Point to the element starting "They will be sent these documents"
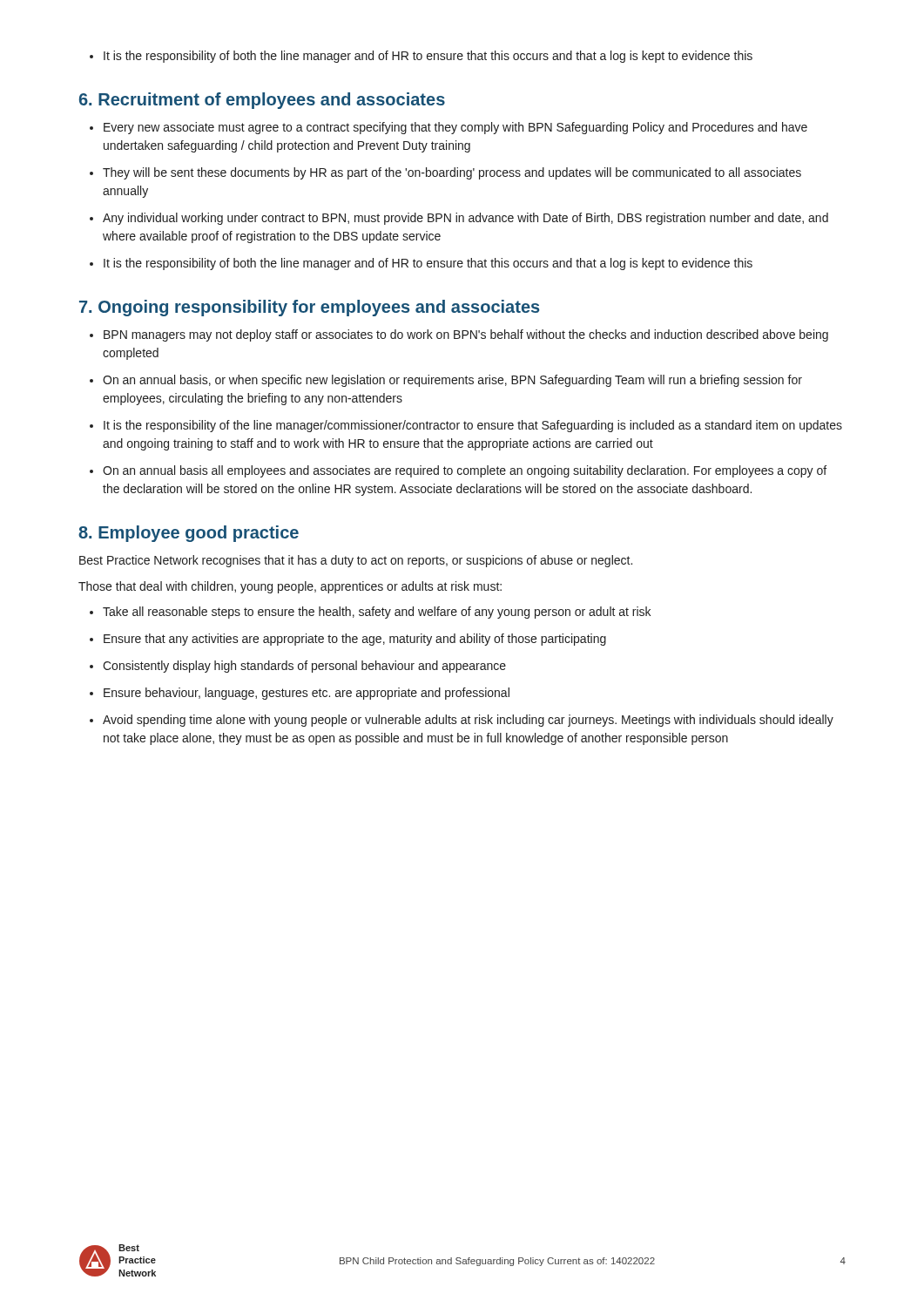Screen dimensions: 1307x924 pyautogui.click(x=462, y=182)
